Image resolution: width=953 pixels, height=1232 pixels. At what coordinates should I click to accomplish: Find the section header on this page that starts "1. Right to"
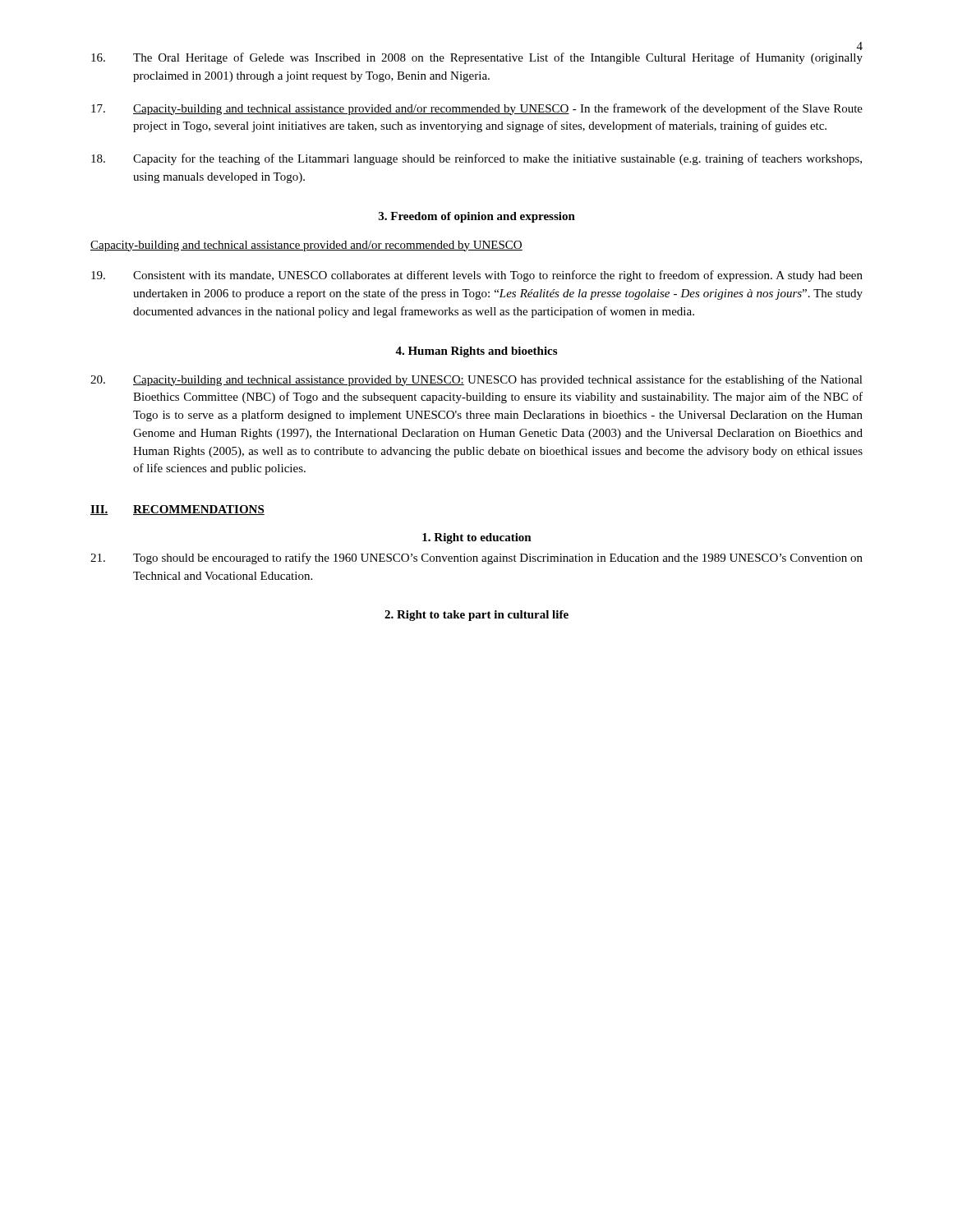tap(476, 537)
